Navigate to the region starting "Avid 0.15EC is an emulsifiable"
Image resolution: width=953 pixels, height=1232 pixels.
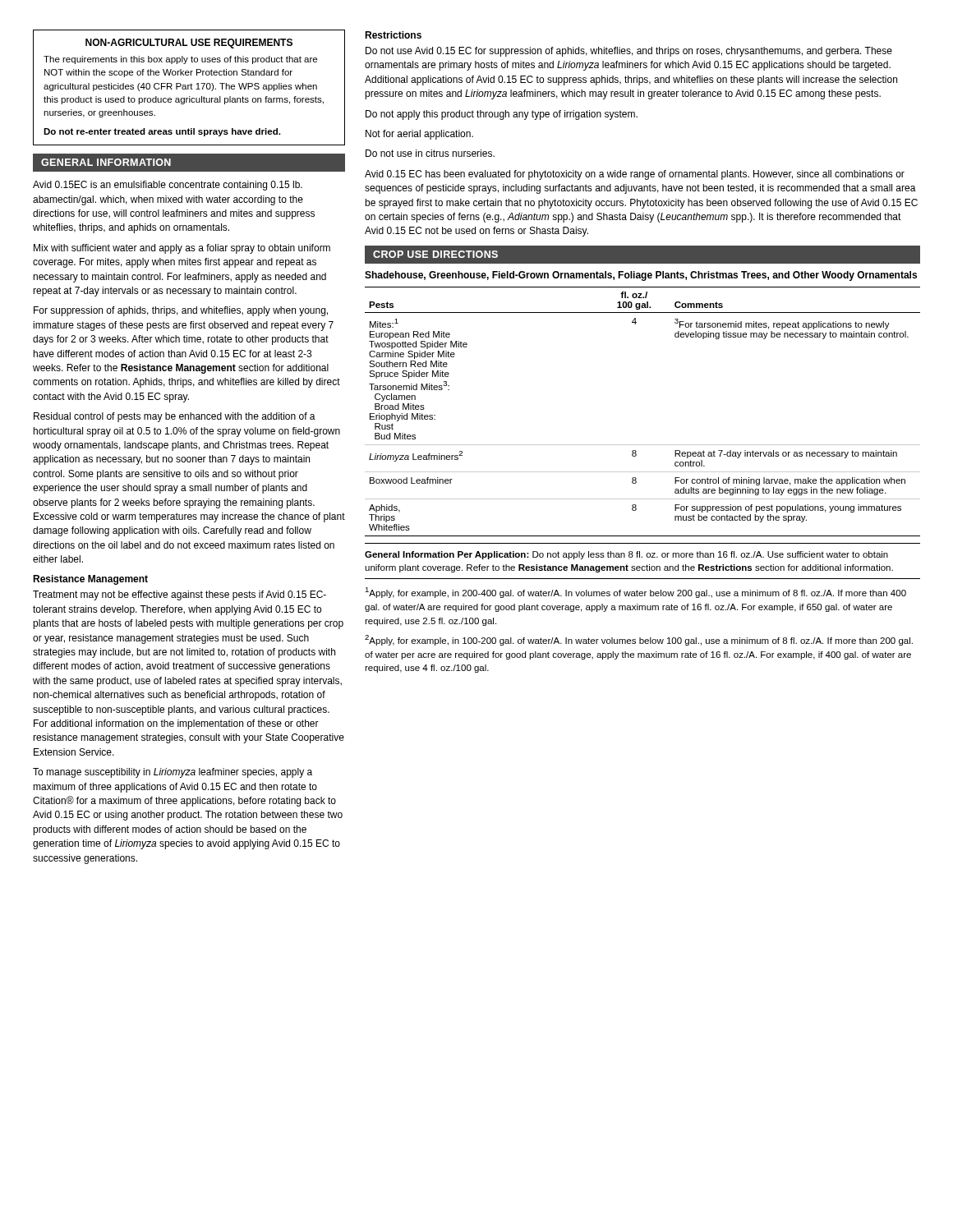pos(189,373)
